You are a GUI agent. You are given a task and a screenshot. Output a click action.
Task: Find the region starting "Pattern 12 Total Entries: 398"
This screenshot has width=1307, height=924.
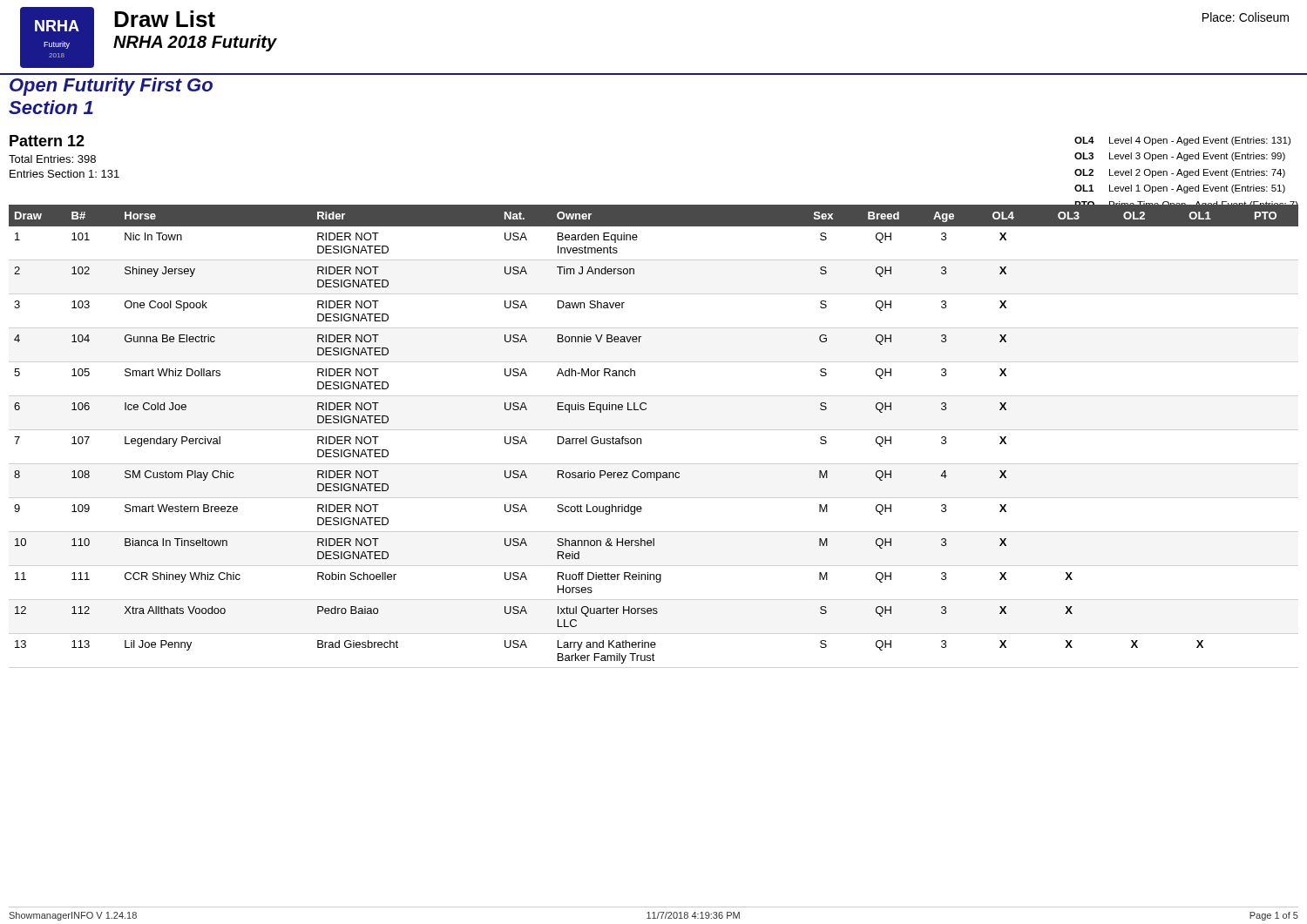click(64, 156)
